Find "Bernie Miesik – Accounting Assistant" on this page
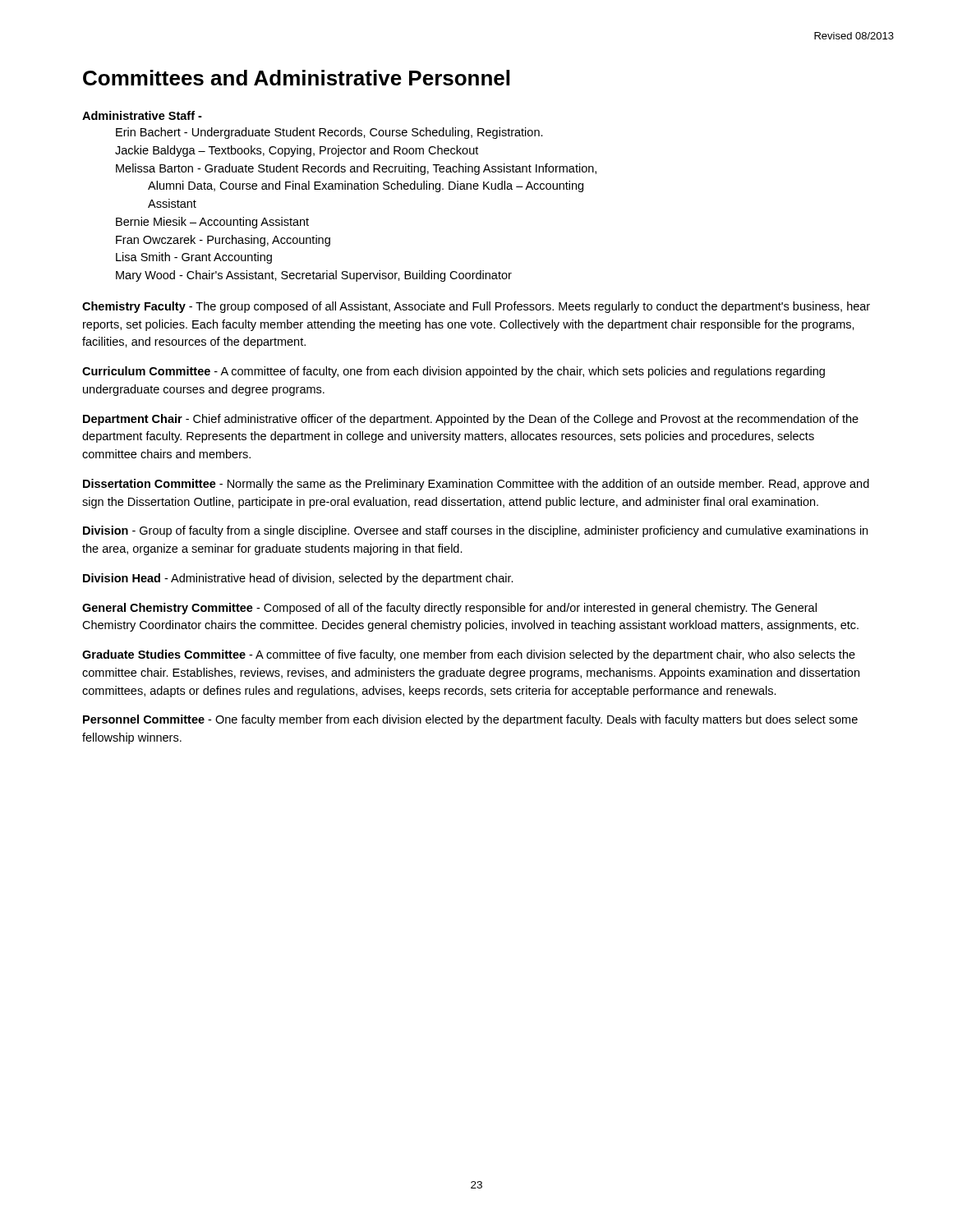 tap(212, 222)
